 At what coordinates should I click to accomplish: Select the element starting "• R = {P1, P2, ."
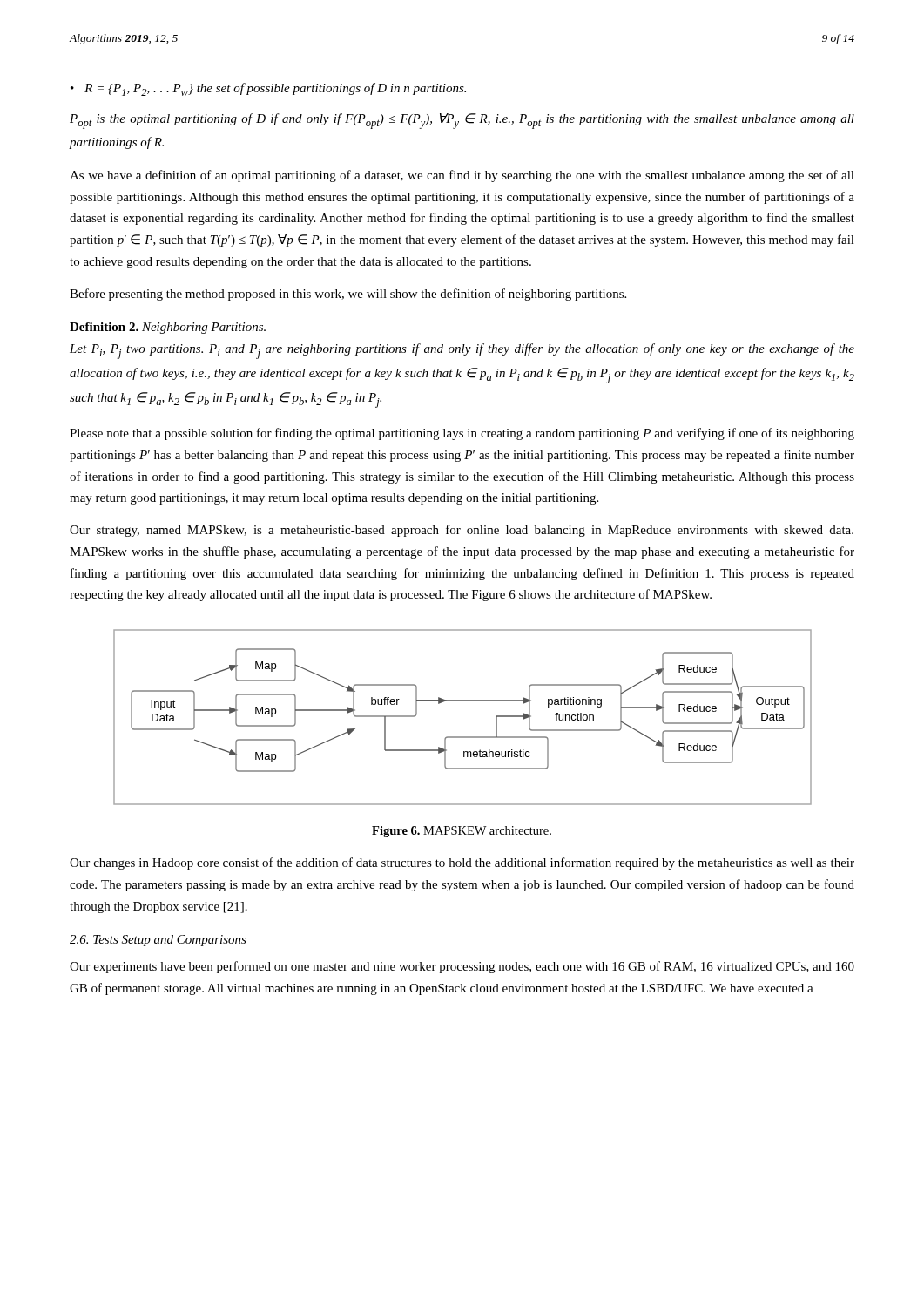coord(268,90)
